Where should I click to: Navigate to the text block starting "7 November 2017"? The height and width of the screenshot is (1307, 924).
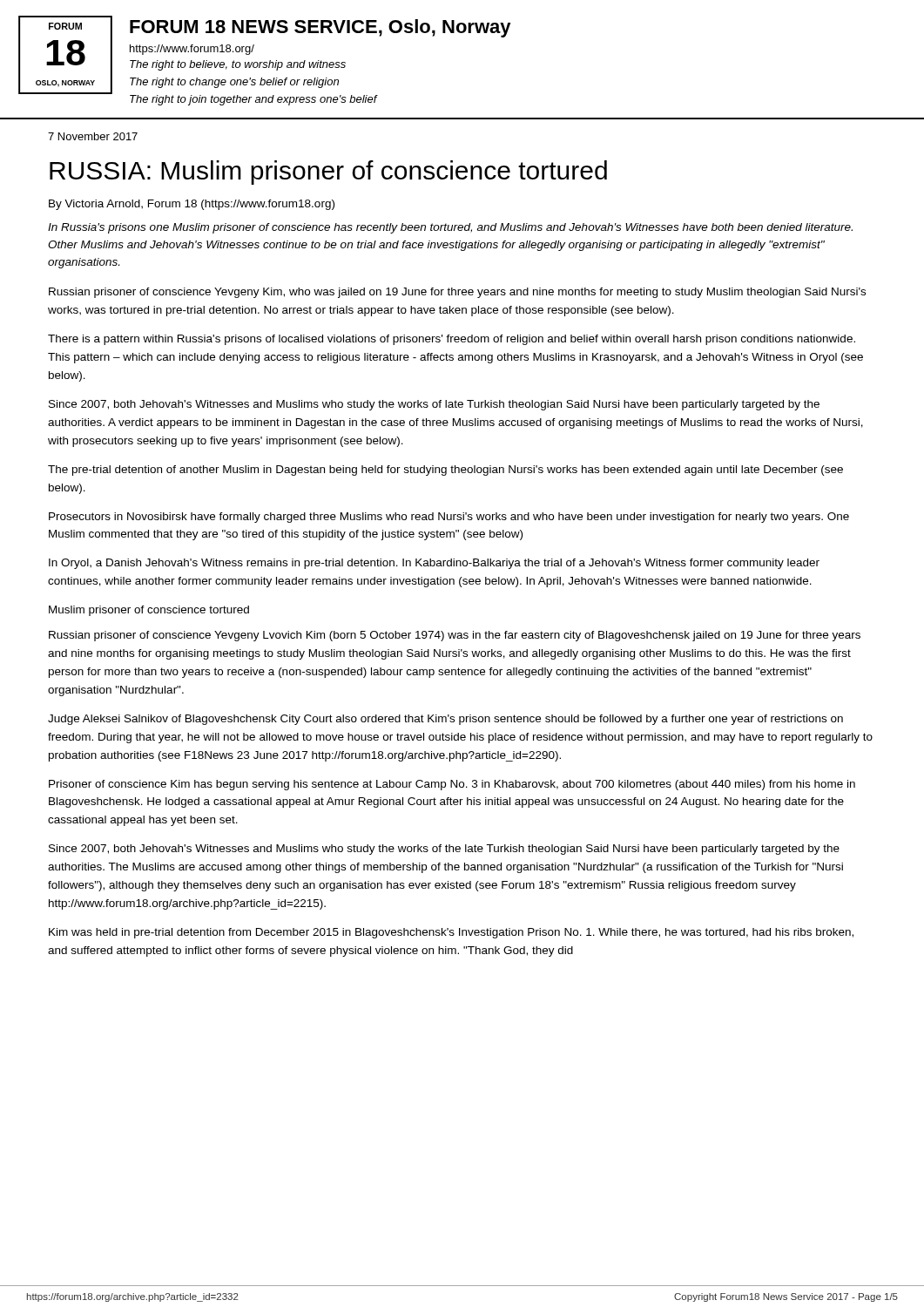[x=93, y=136]
